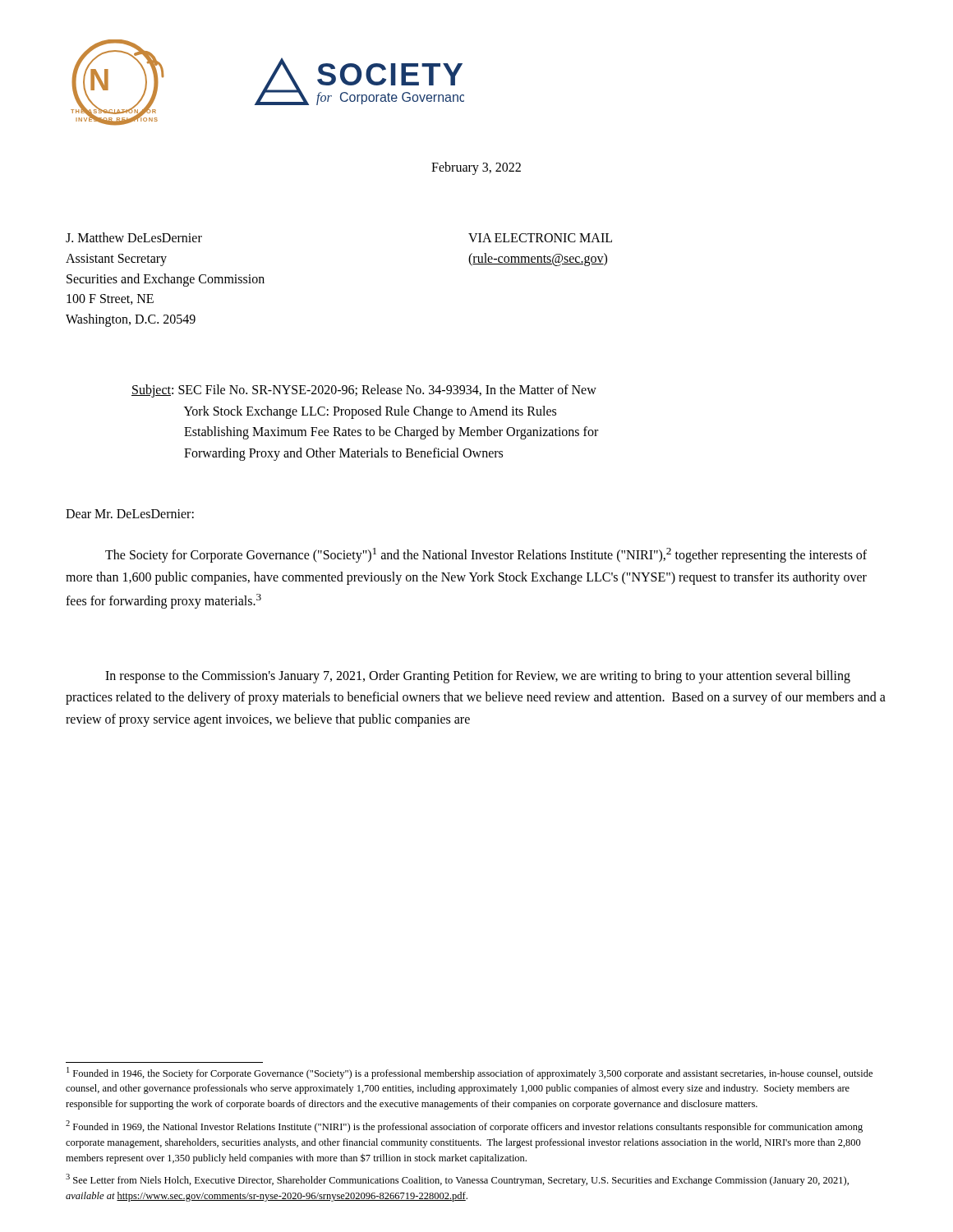Select the block starting "In response to the Commission's January"

pyautogui.click(x=476, y=697)
